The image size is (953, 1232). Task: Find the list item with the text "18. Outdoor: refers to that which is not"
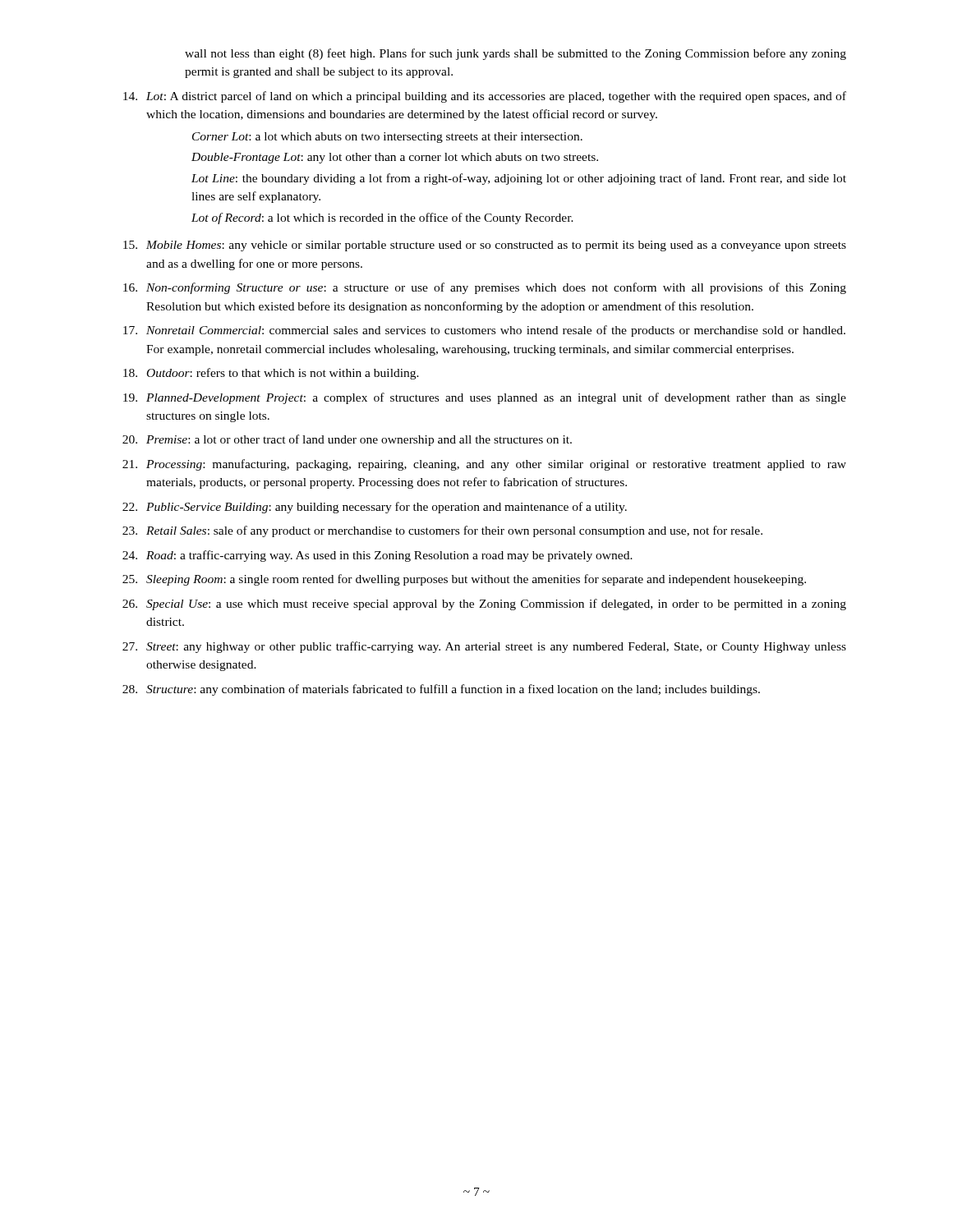pyautogui.click(x=271, y=374)
